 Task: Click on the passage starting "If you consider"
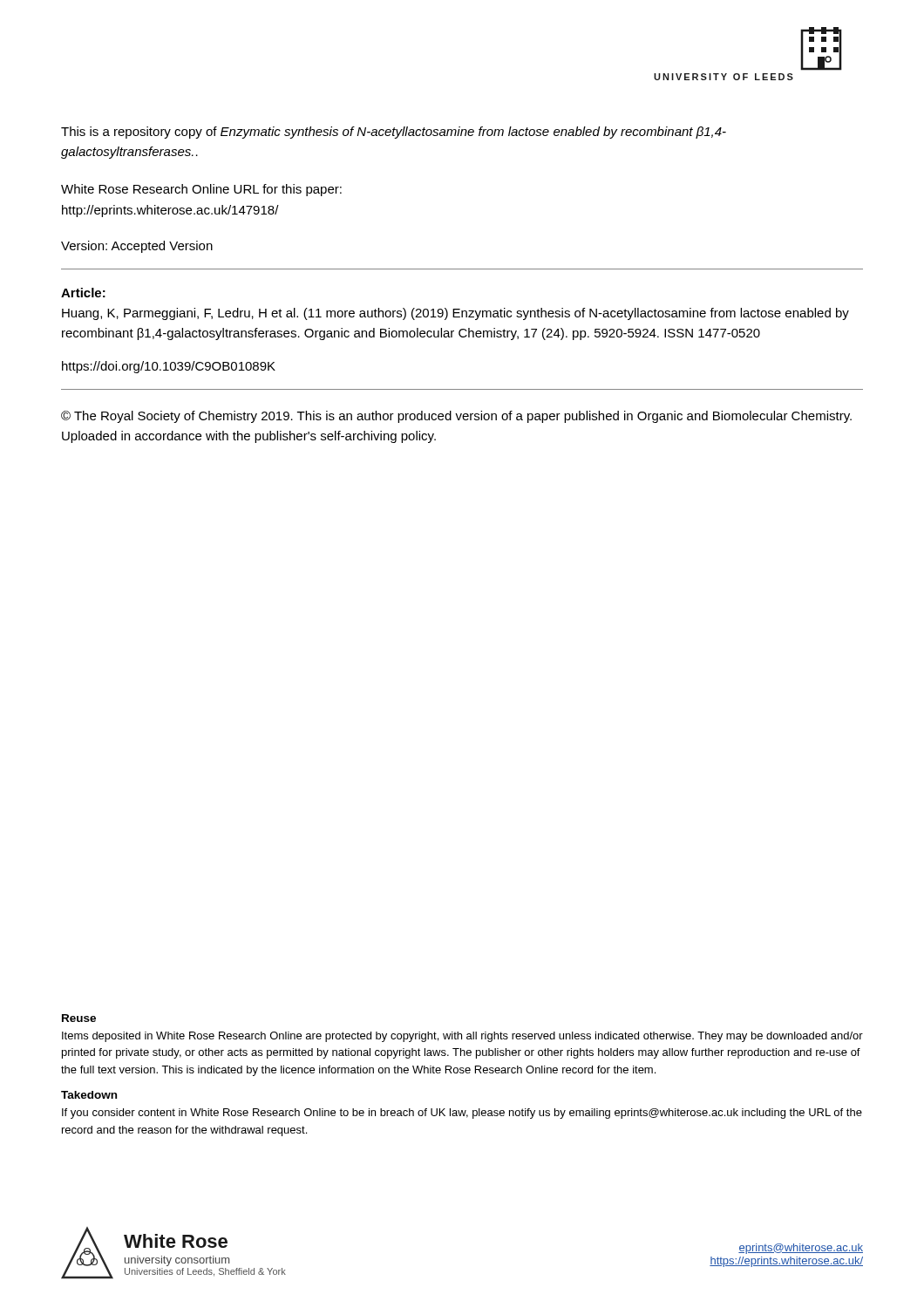coord(461,1121)
